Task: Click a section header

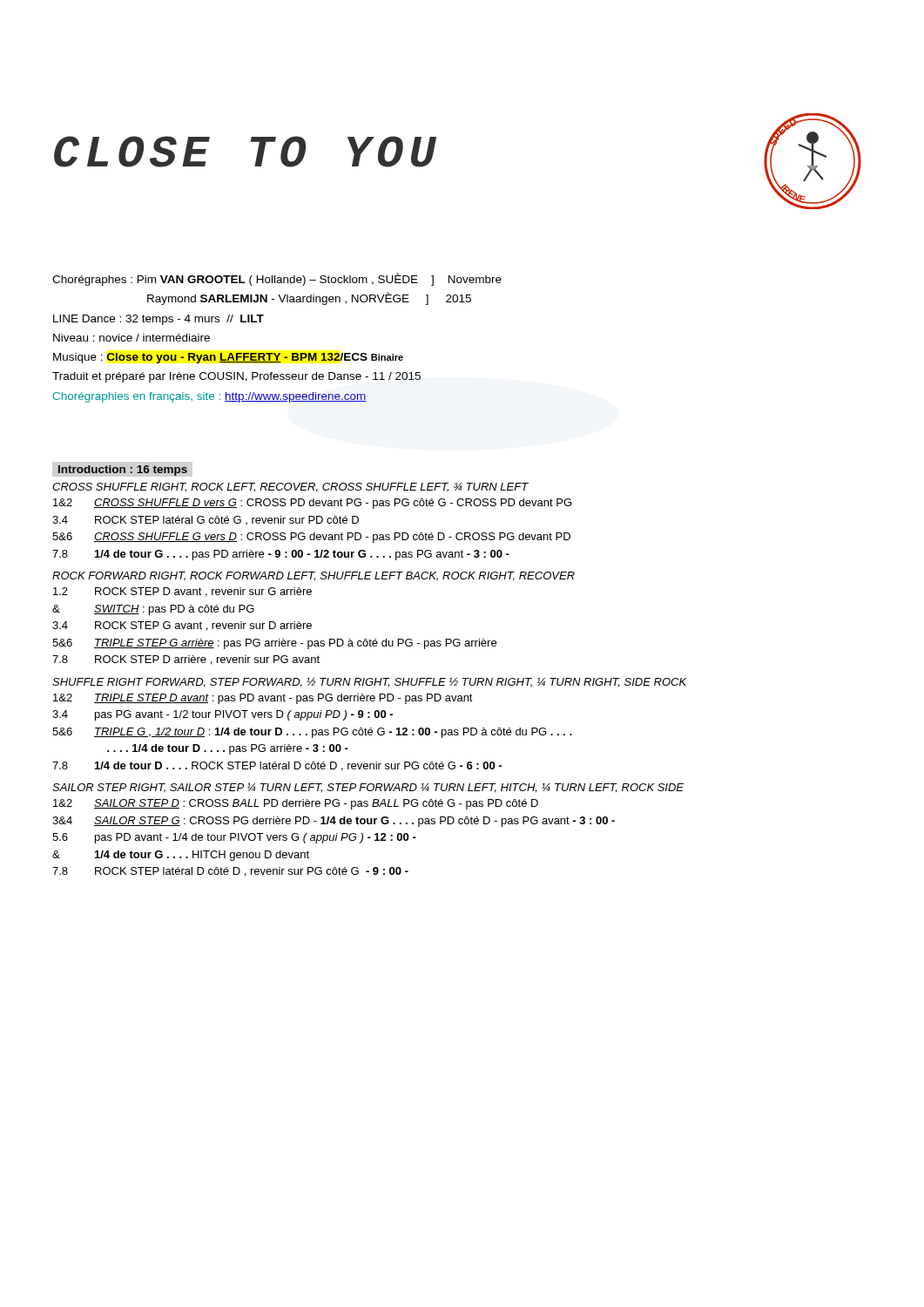Action: point(122,469)
